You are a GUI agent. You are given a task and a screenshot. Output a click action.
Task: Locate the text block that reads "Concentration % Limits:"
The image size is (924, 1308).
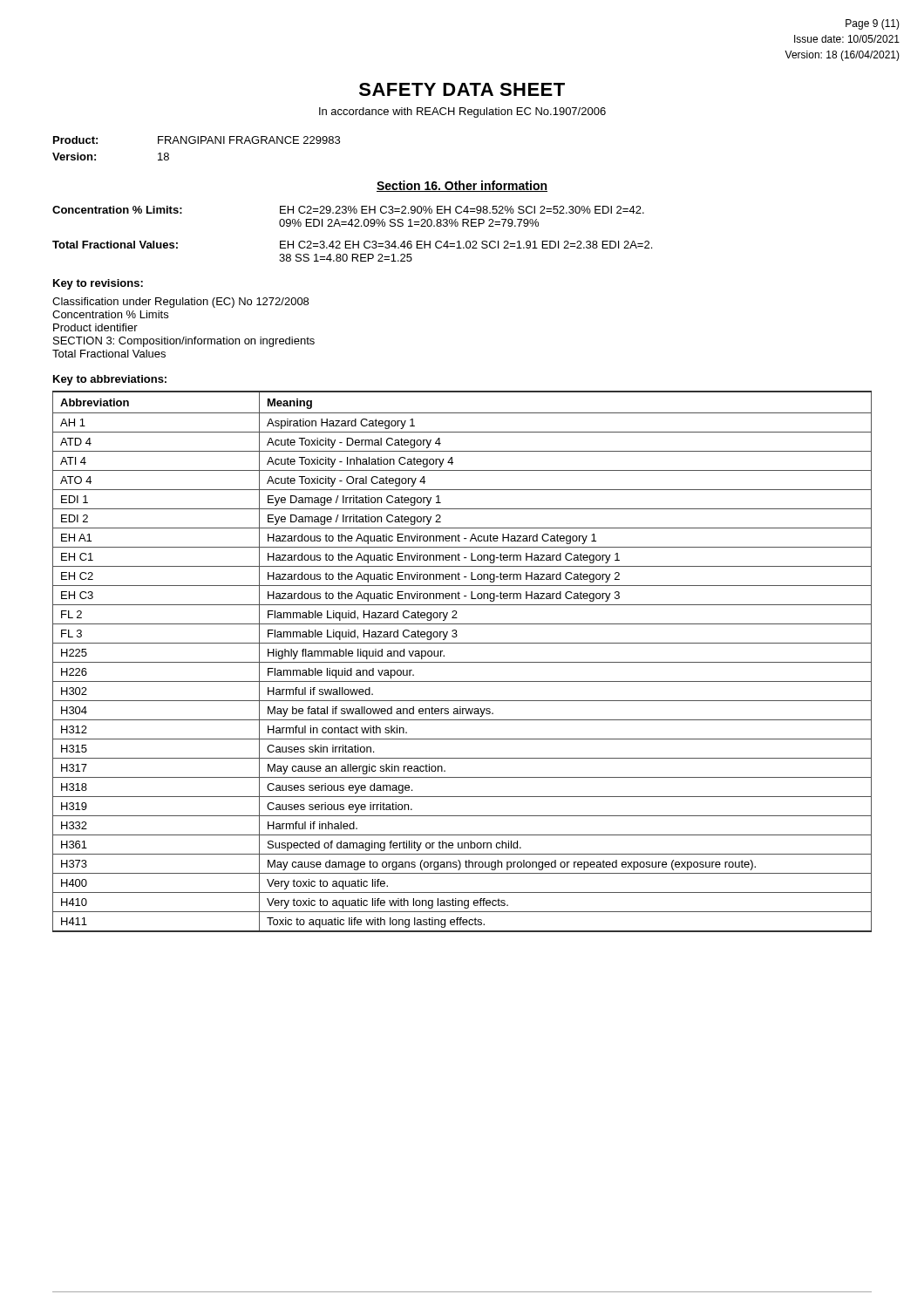coord(462,216)
